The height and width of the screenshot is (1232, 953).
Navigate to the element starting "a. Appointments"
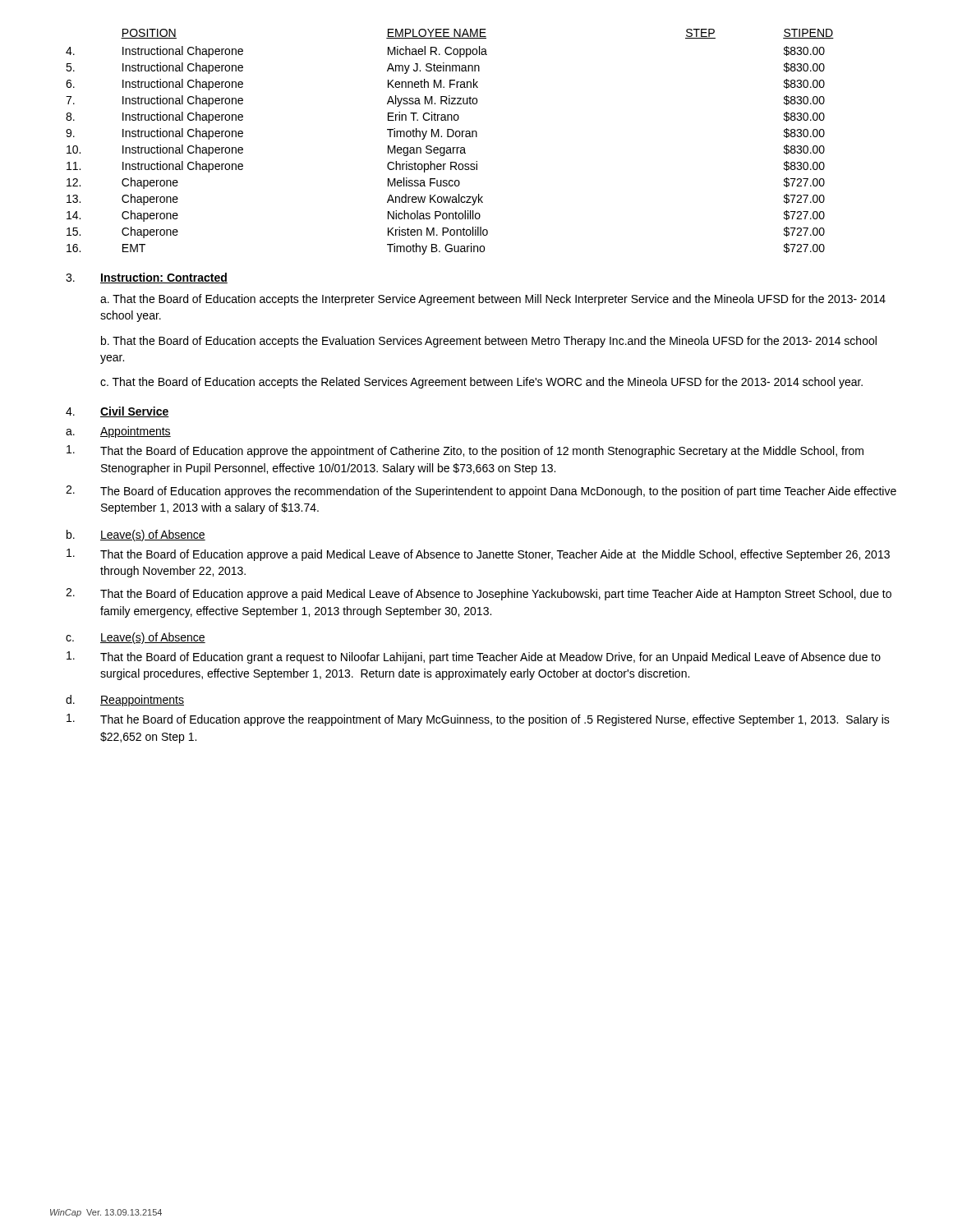(118, 432)
